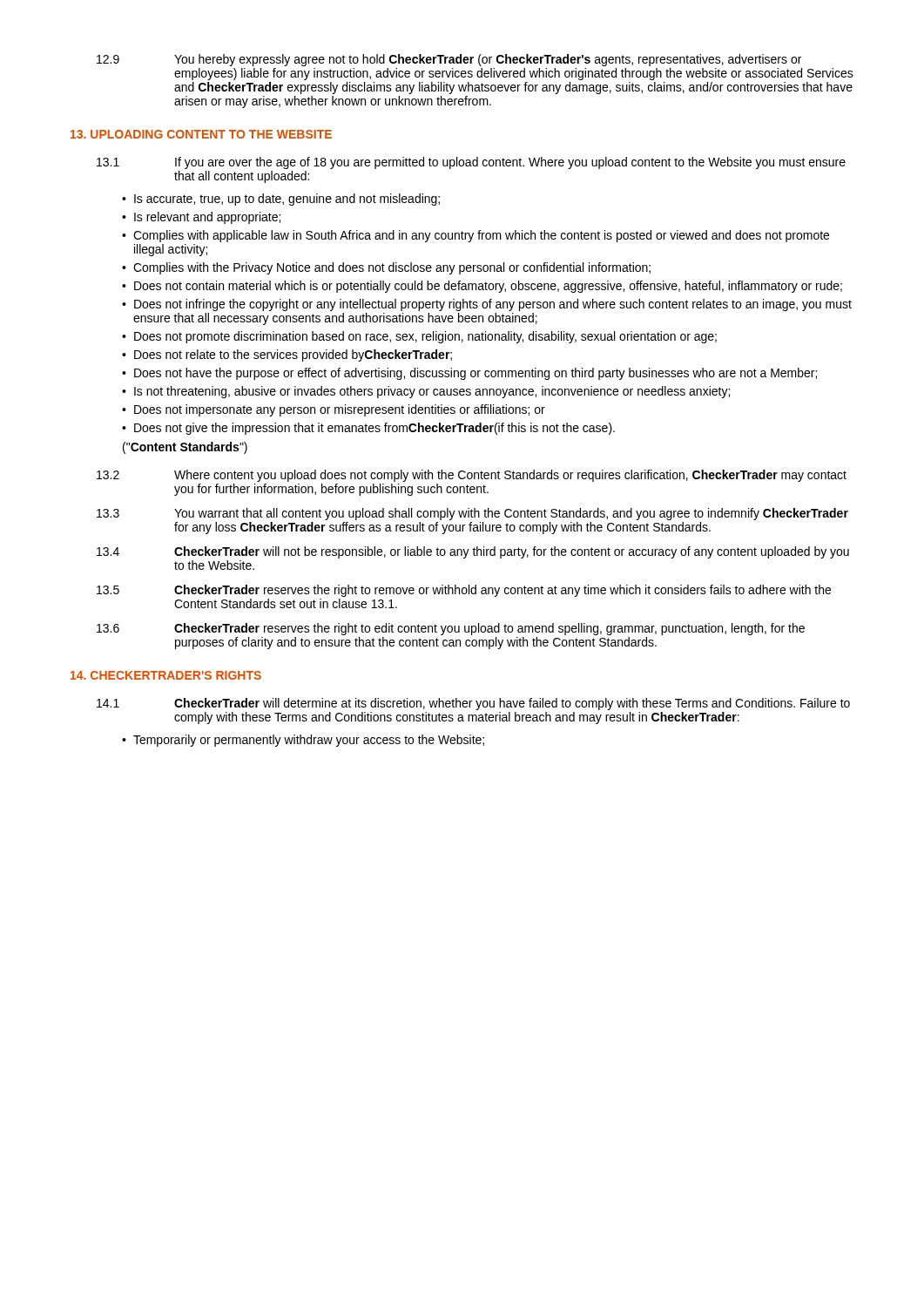
Task: Where is the passage that starts "3 You warrant that"?
Action: coord(462,520)
